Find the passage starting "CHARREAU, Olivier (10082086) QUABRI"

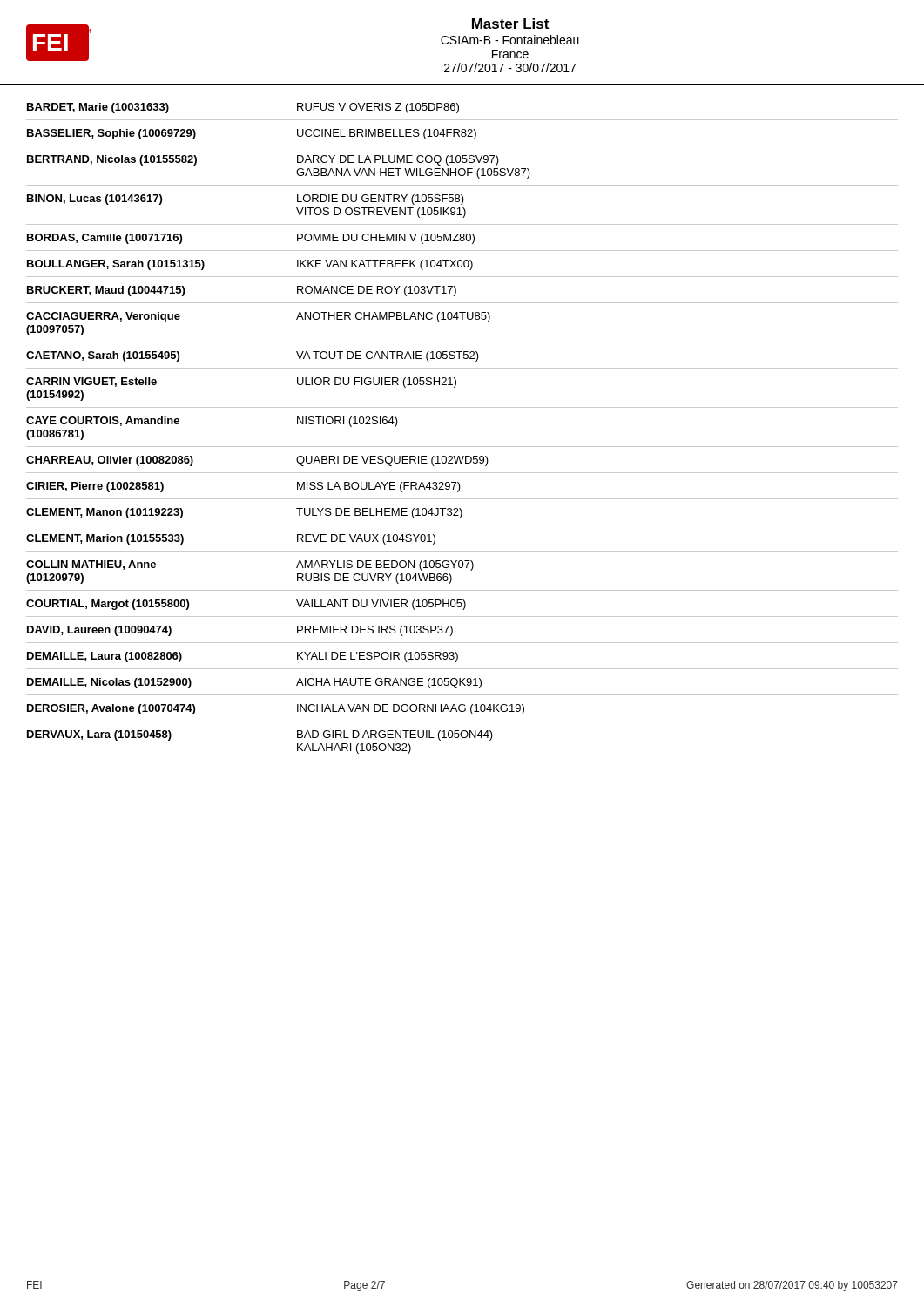[462, 460]
